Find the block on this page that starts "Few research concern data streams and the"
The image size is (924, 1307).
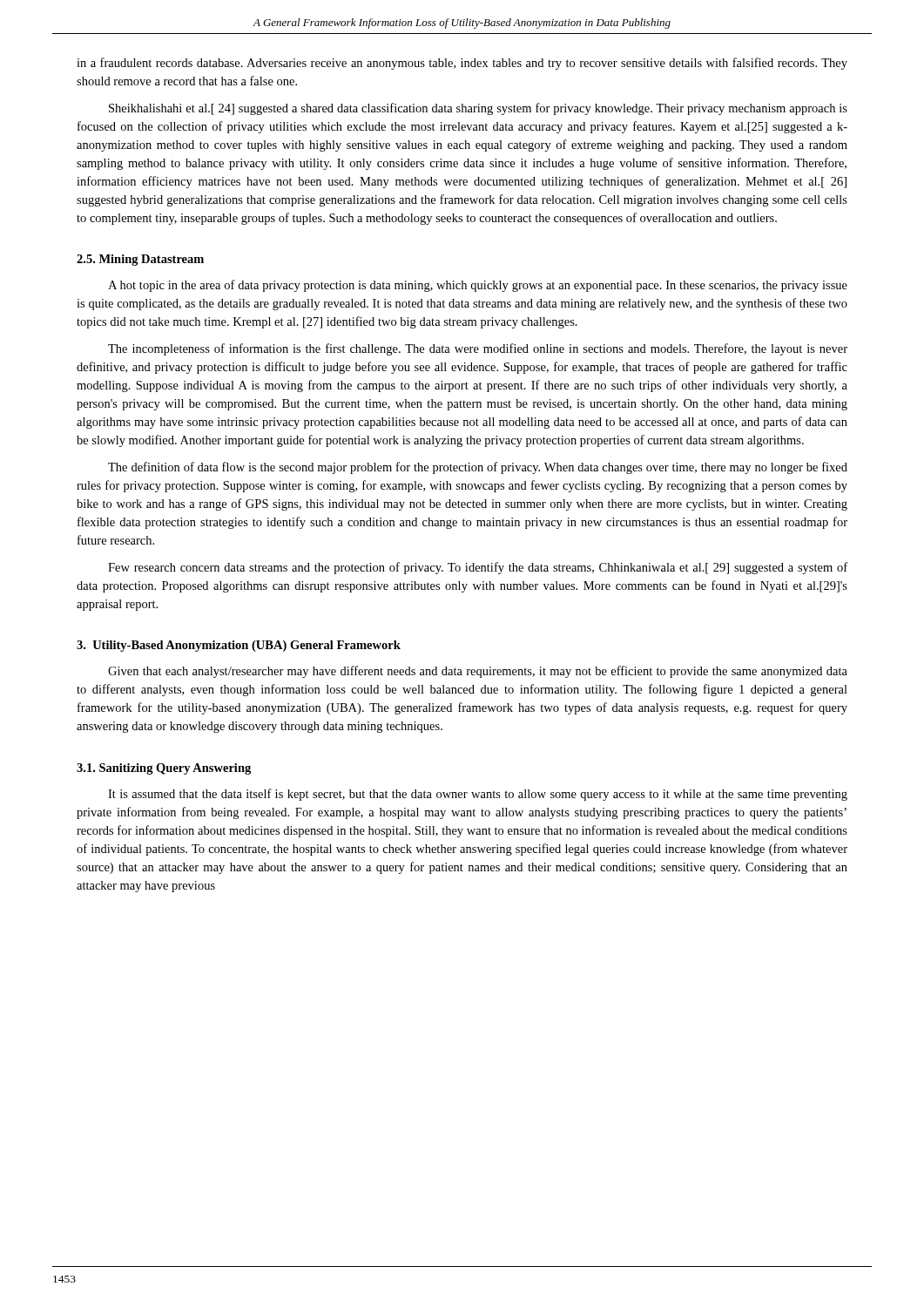[462, 586]
